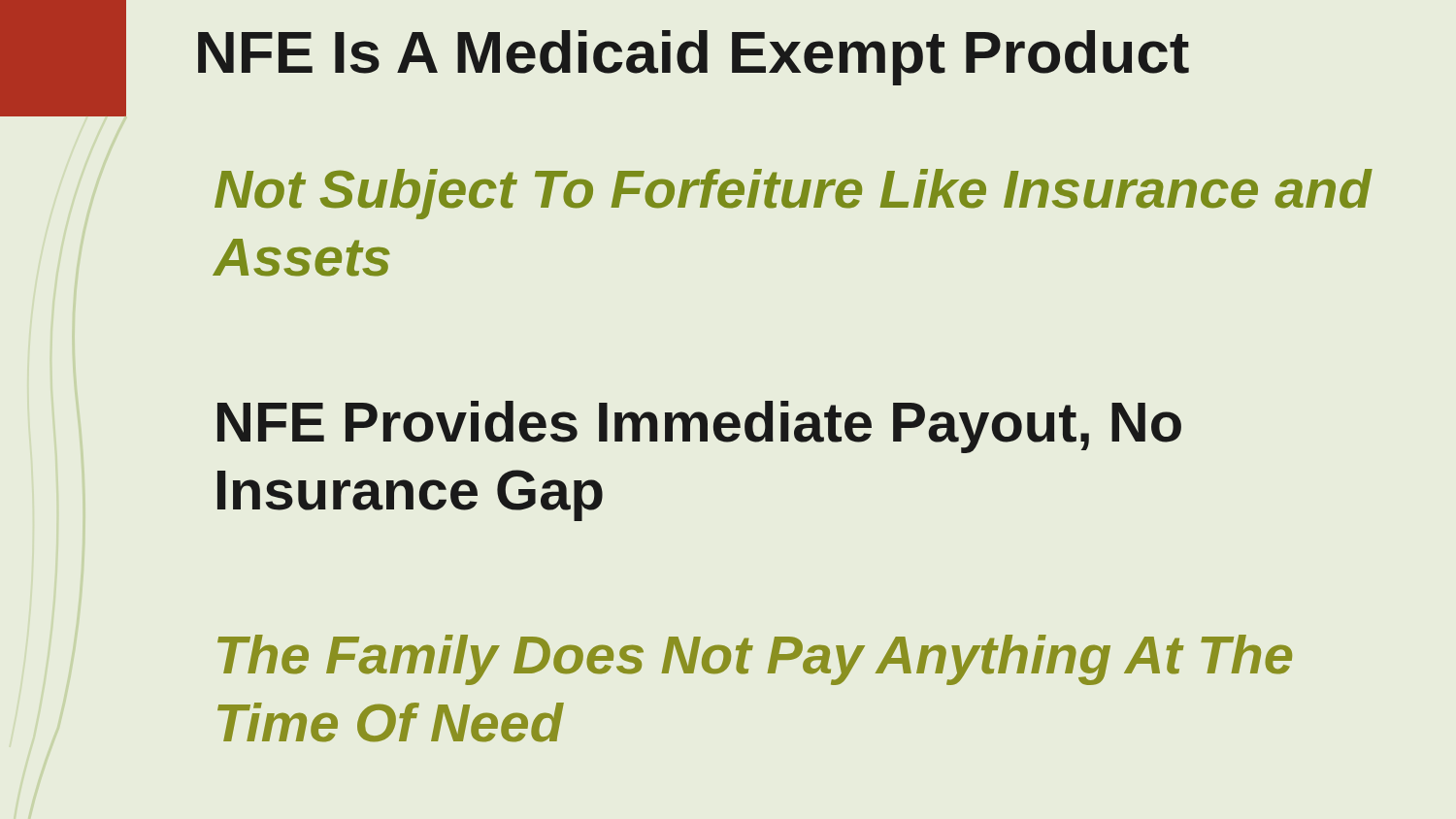Click the passage that begins "The Family Does Not Pay Anything"
The image size is (1456, 819).
tap(754, 688)
